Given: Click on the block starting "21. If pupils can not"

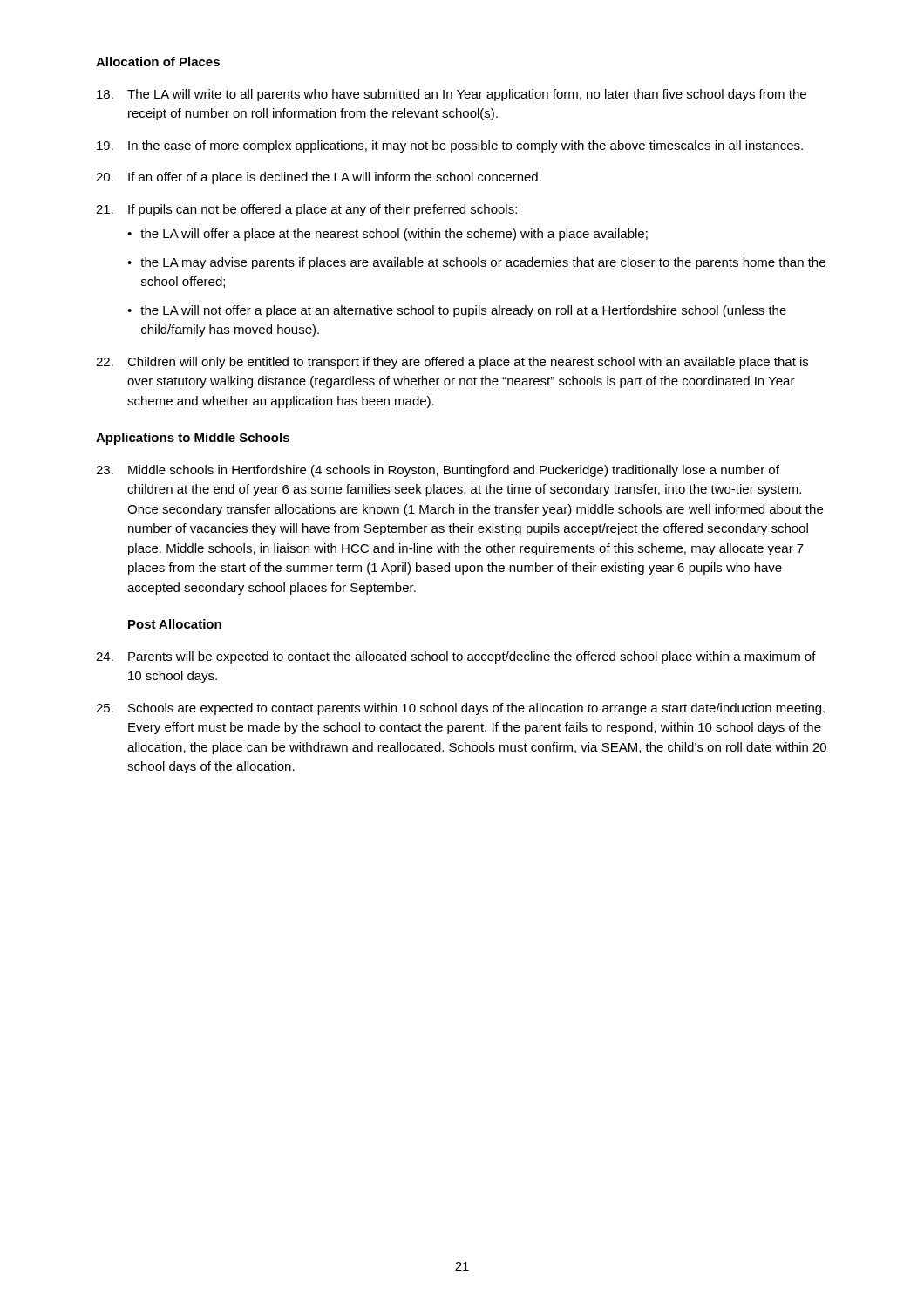Looking at the screenshot, I should click(x=462, y=209).
